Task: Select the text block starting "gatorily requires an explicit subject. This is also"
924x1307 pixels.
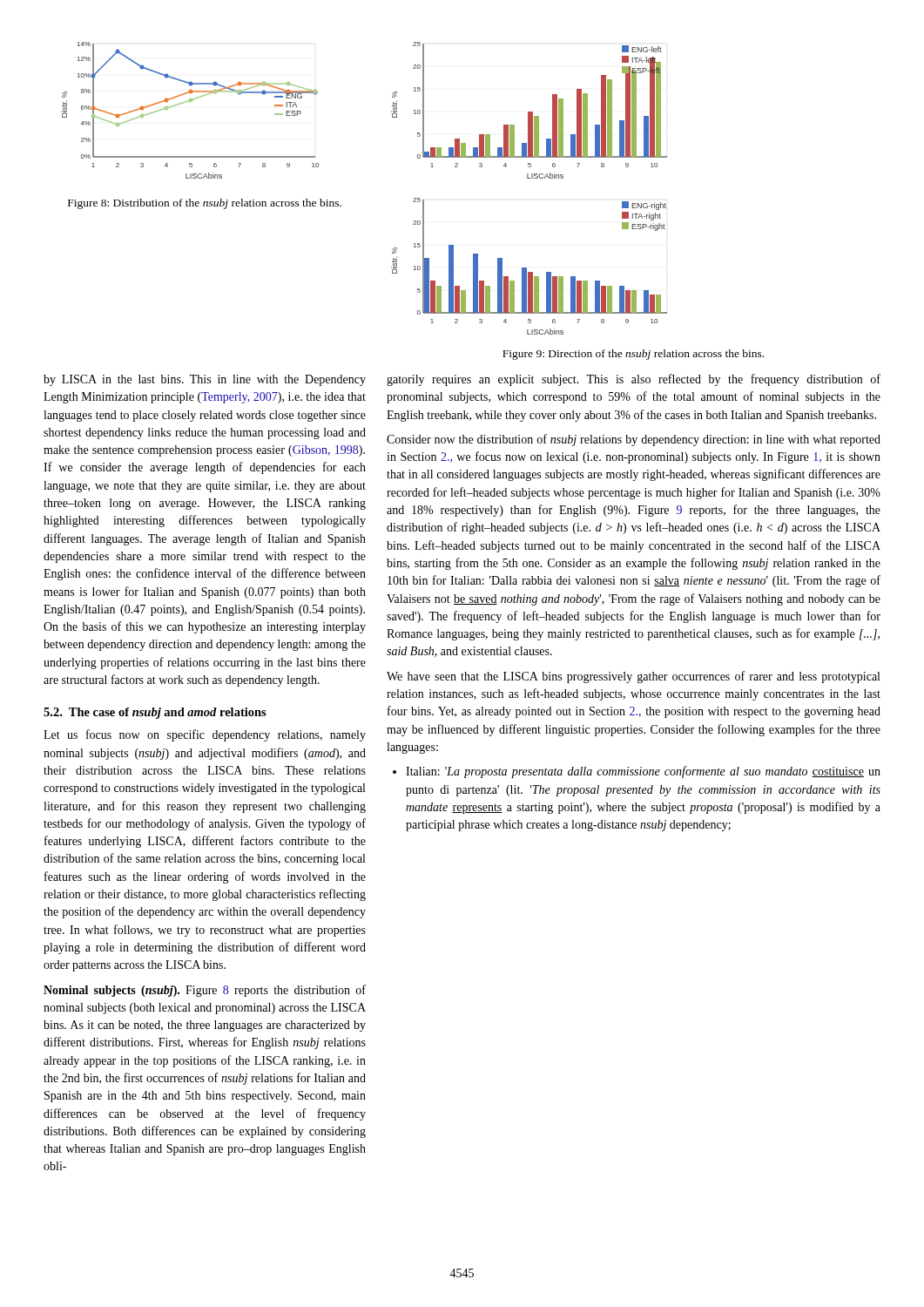Action: tap(634, 564)
